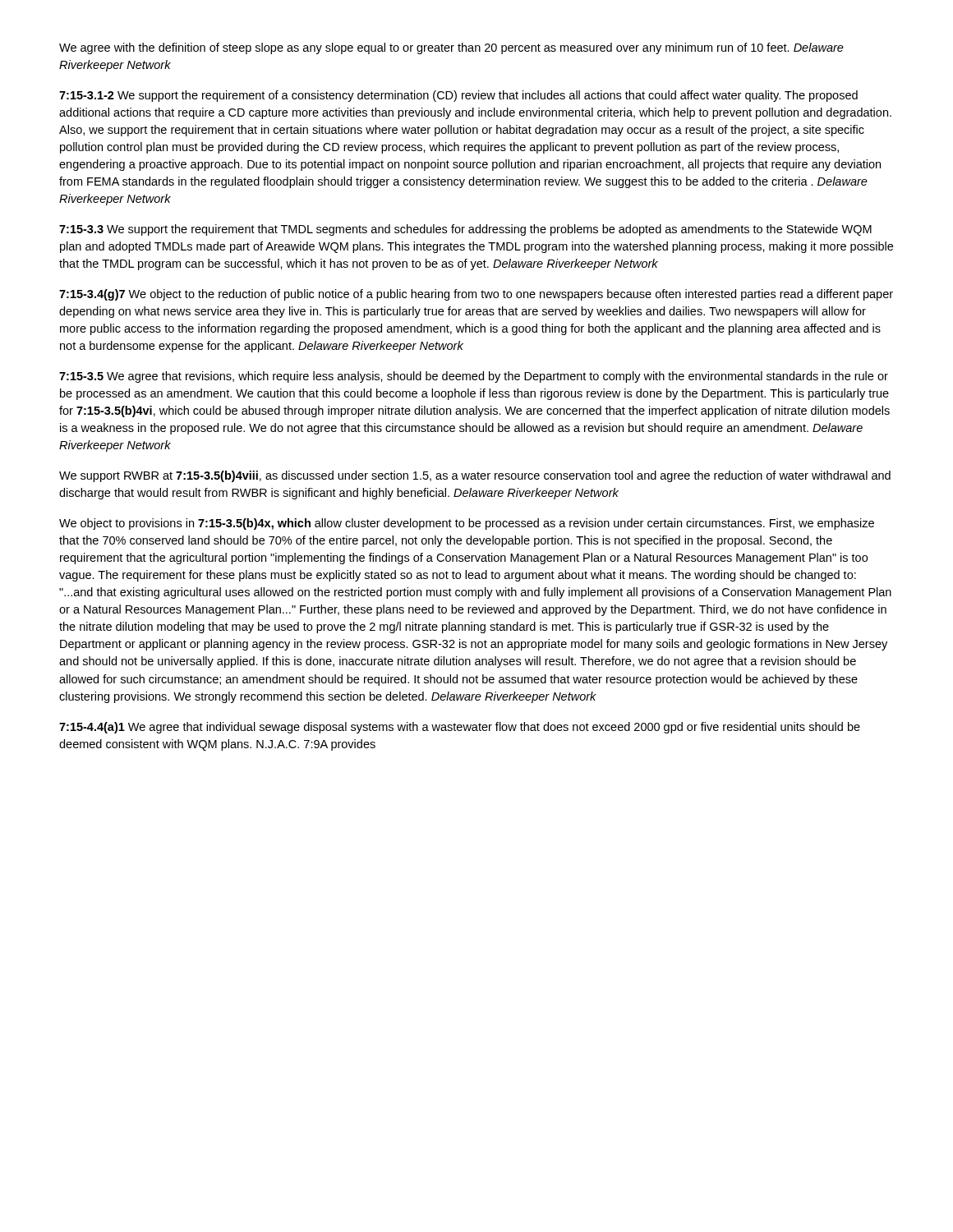Find the region starting "7:15-3.4(g)7 We object to the"

[x=476, y=320]
